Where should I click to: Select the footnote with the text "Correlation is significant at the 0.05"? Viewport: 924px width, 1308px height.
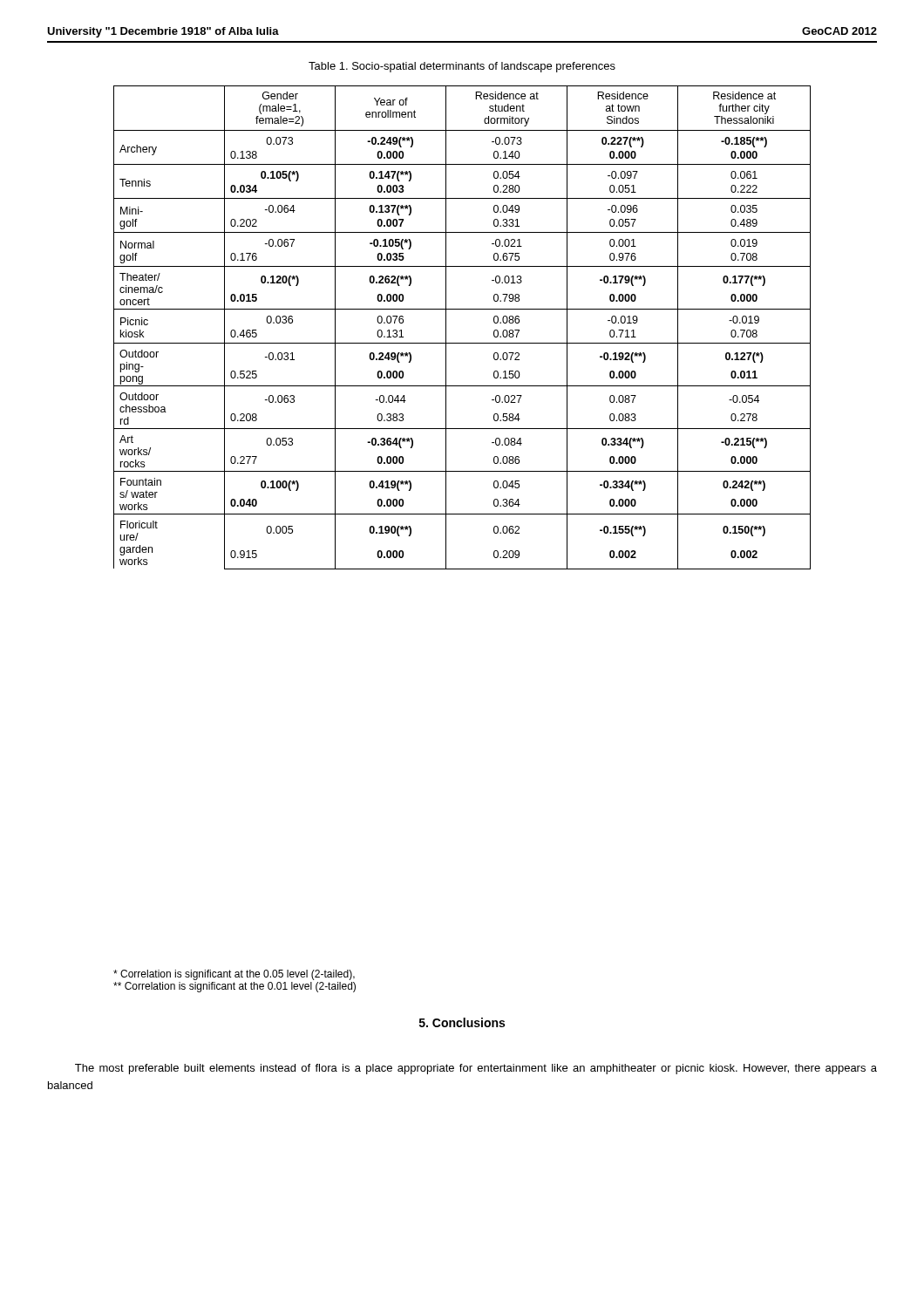point(235,980)
